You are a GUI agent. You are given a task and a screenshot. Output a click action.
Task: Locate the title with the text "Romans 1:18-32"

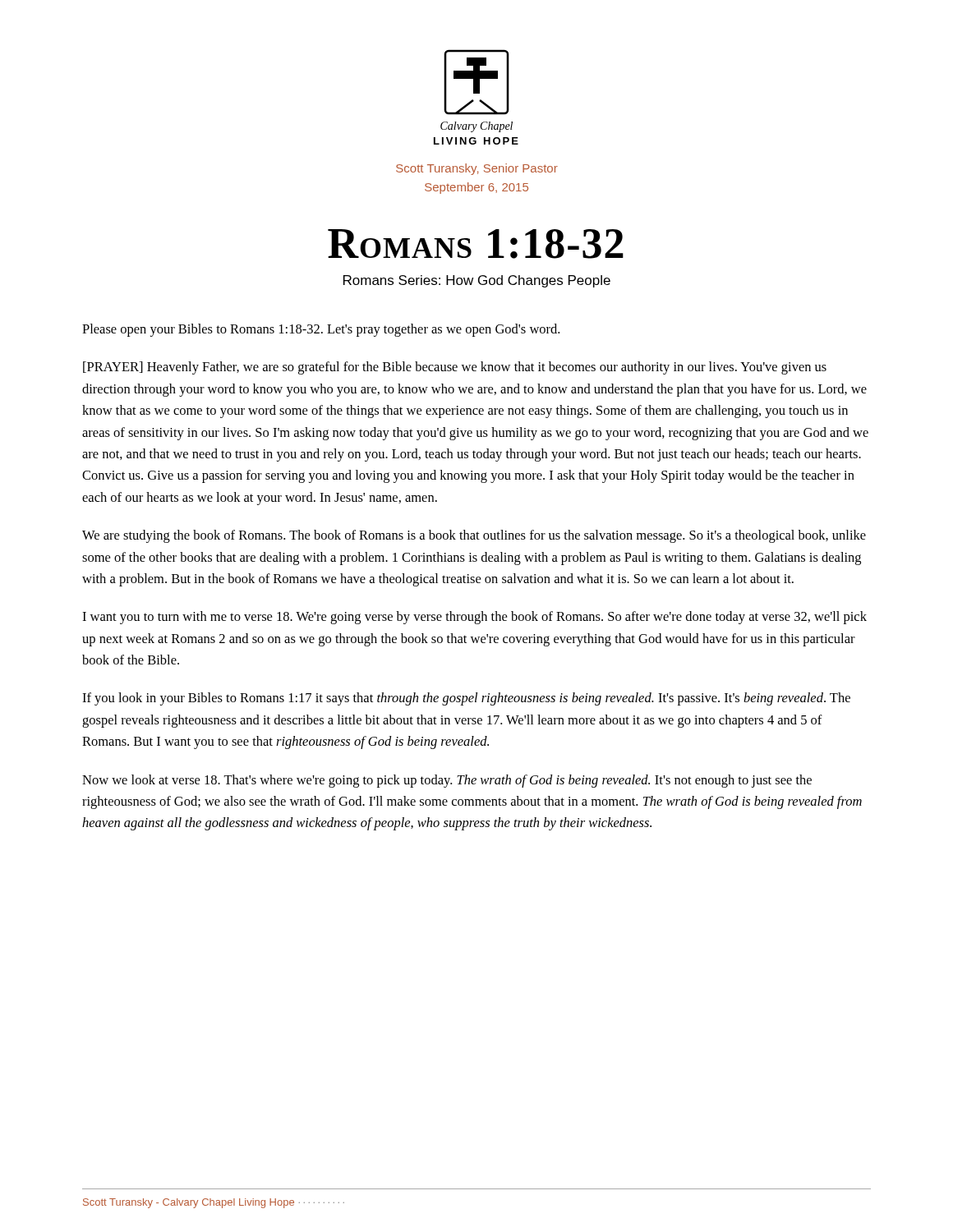[x=476, y=244]
